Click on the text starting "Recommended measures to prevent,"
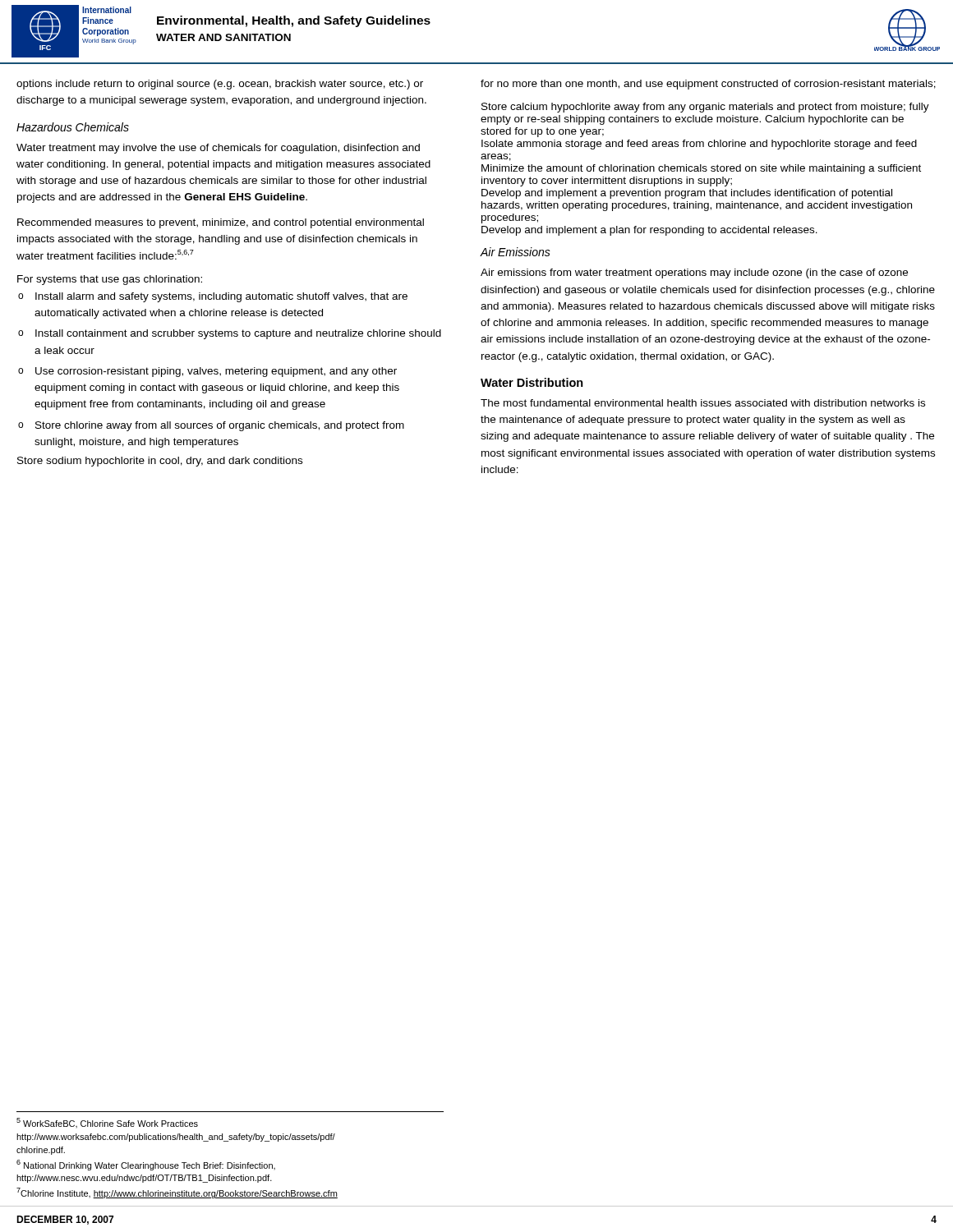The width and height of the screenshot is (953, 1232). 220,239
